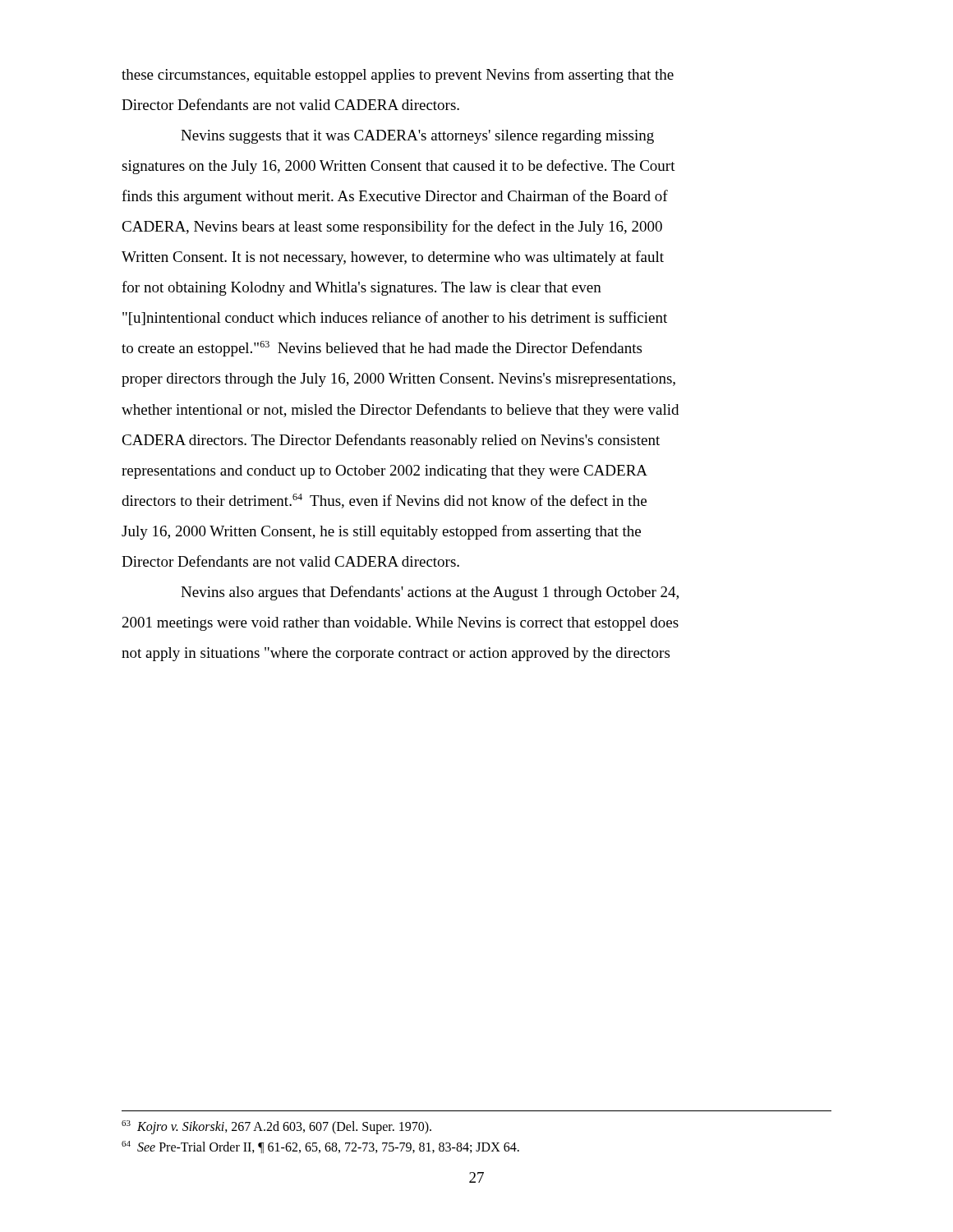Select the element starting "these circumstances, equitable"
This screenshot has width=953, height=1232.
coord(476,90)
